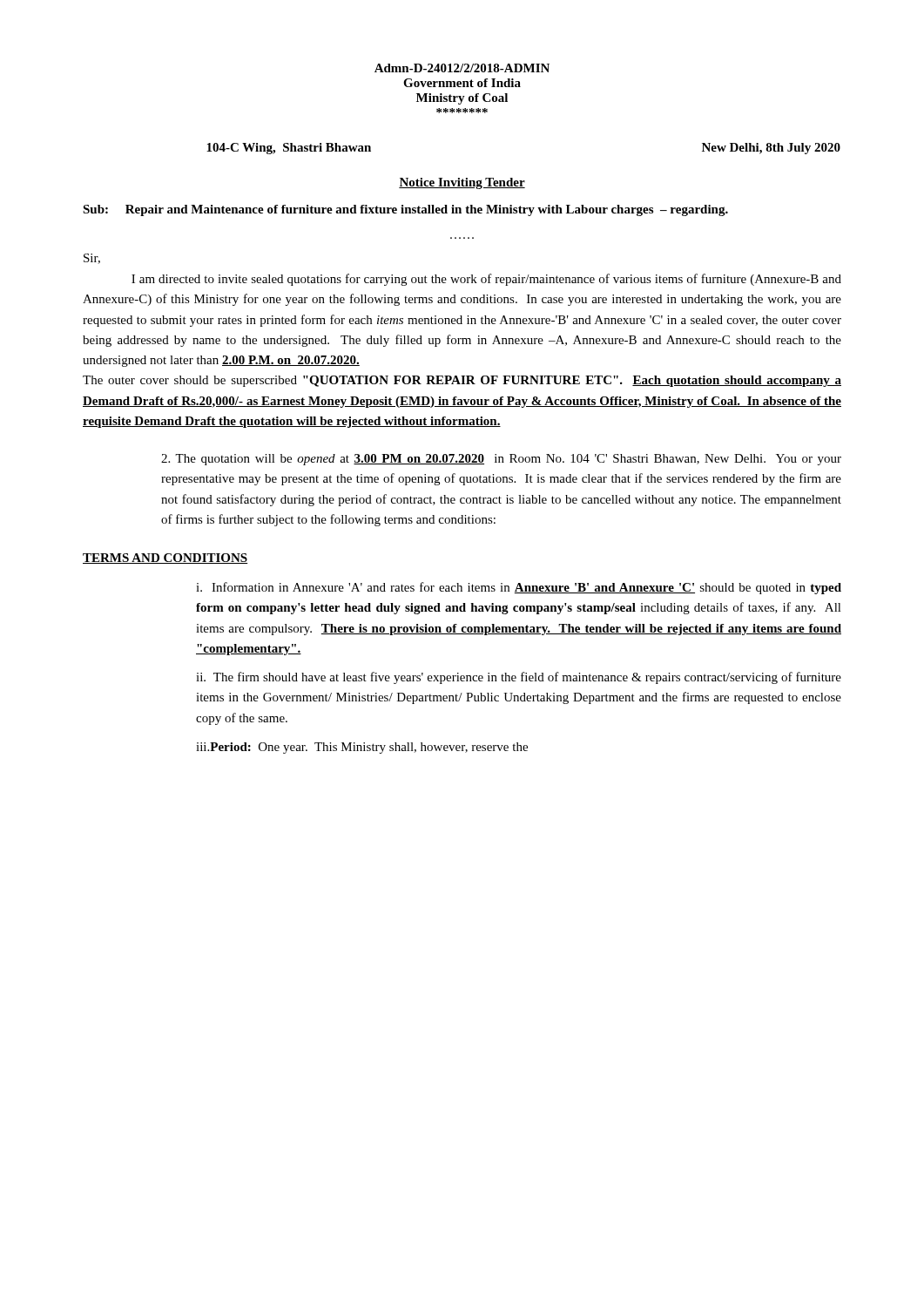Find the element starting "iii.Period: One year. This Ministry shall, however,"
Viewport: 924px width, 1307px height.
point(519,747)
